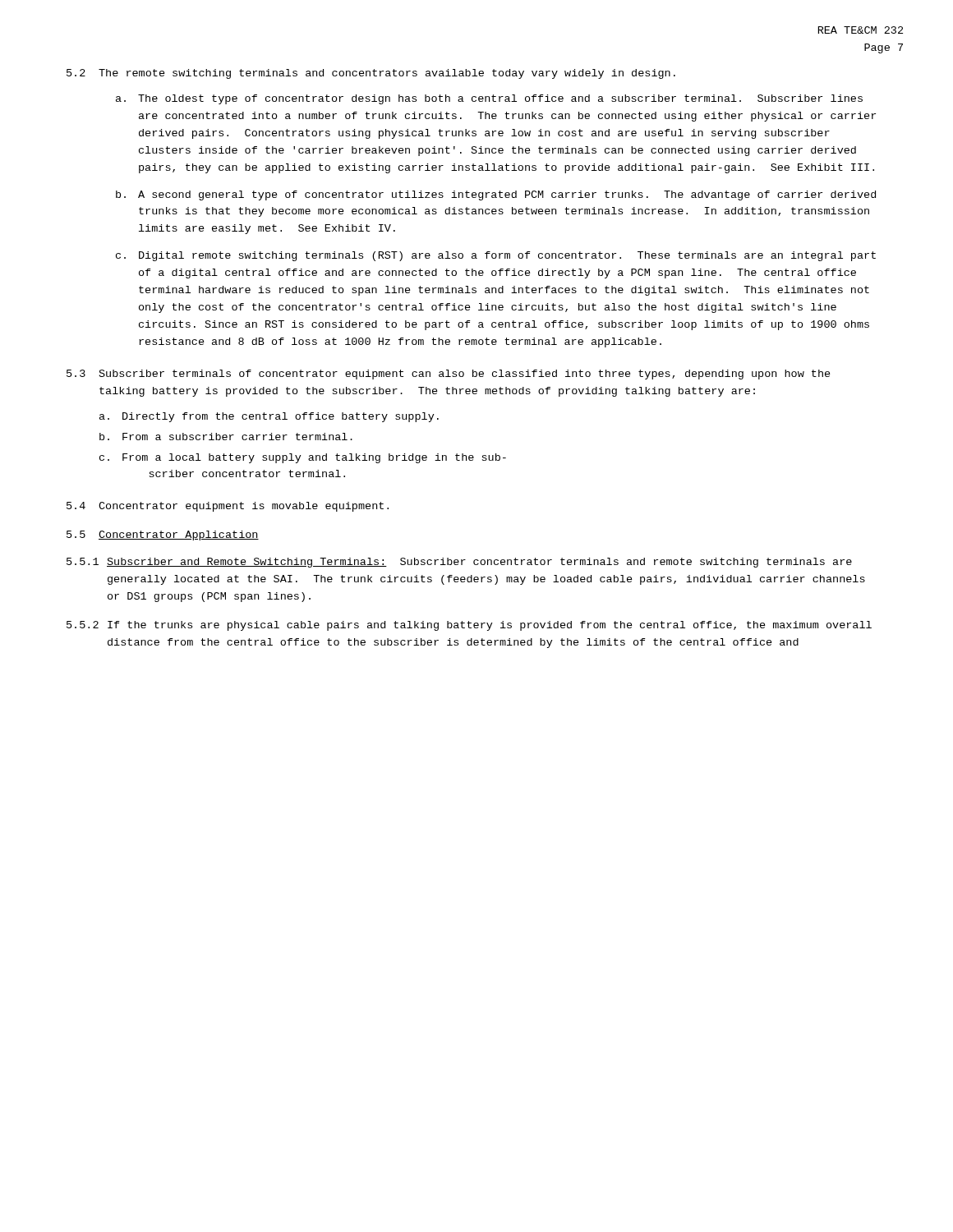Viewport: 953px width, 1232px height.
Task: Click on the list item that reads "b.From a subscriber carrier terminal."
Action: click(226, 437)
